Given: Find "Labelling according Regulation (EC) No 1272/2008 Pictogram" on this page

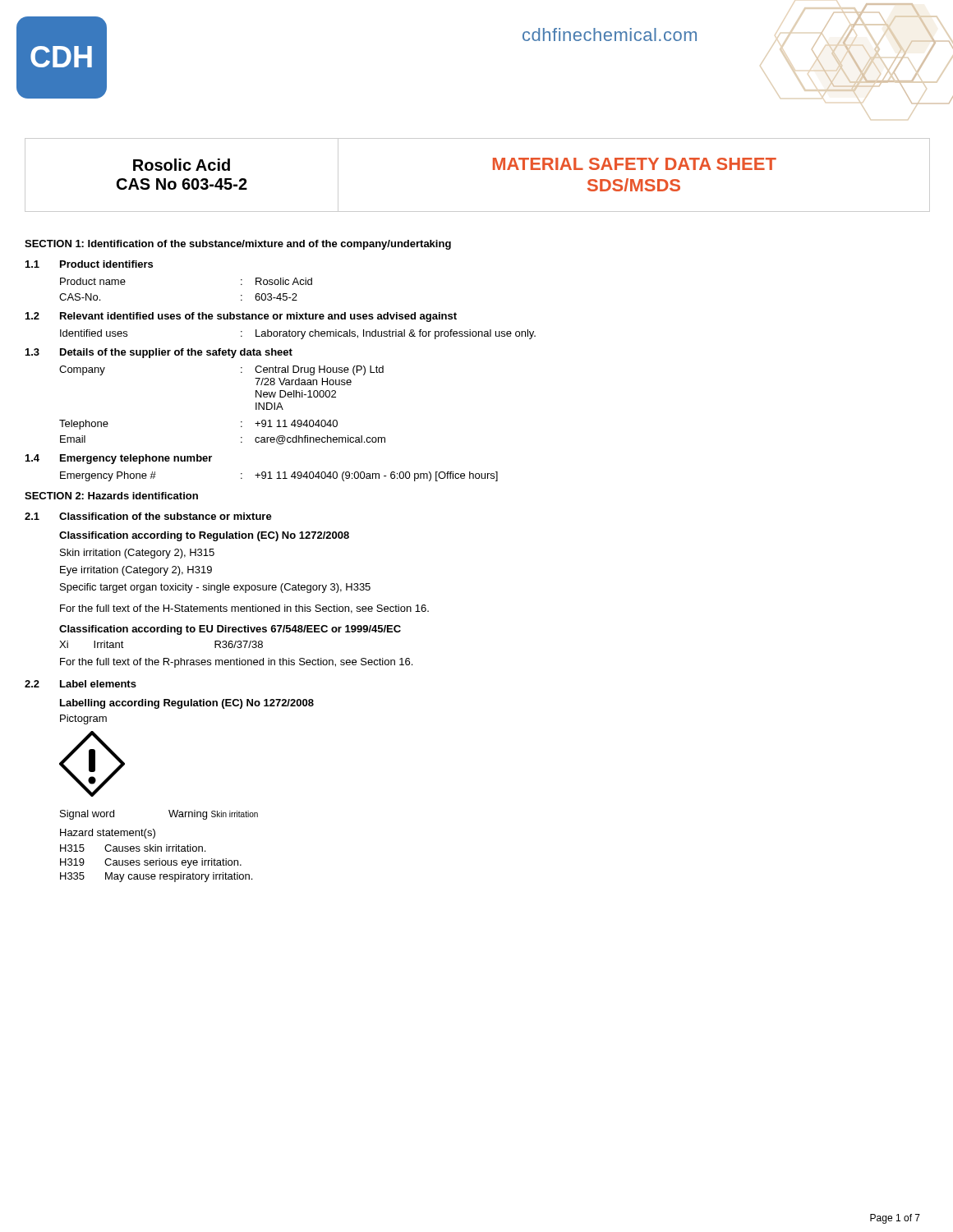Looking at the screenshot, I should click(187, 704).
